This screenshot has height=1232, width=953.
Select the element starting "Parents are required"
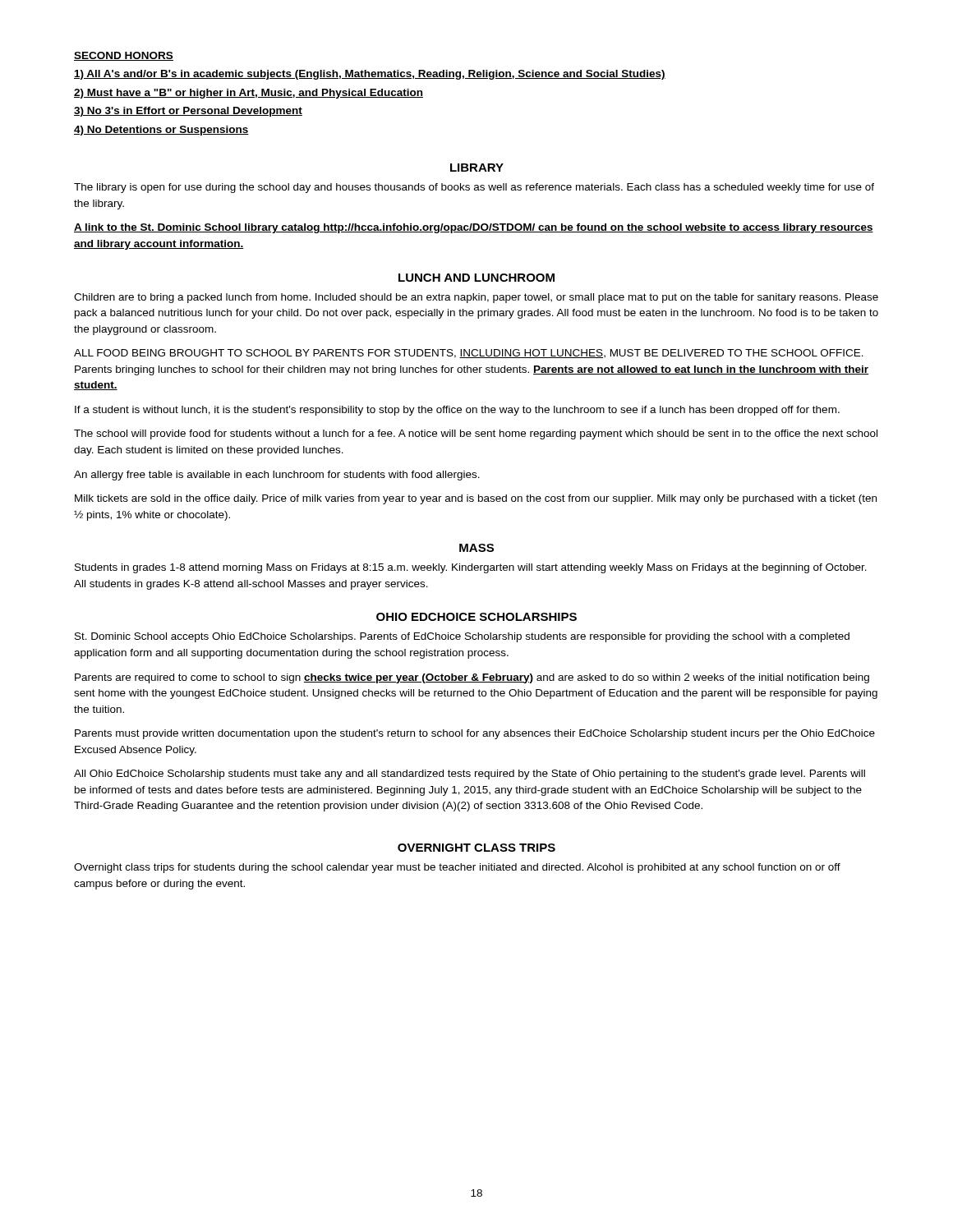476,693
